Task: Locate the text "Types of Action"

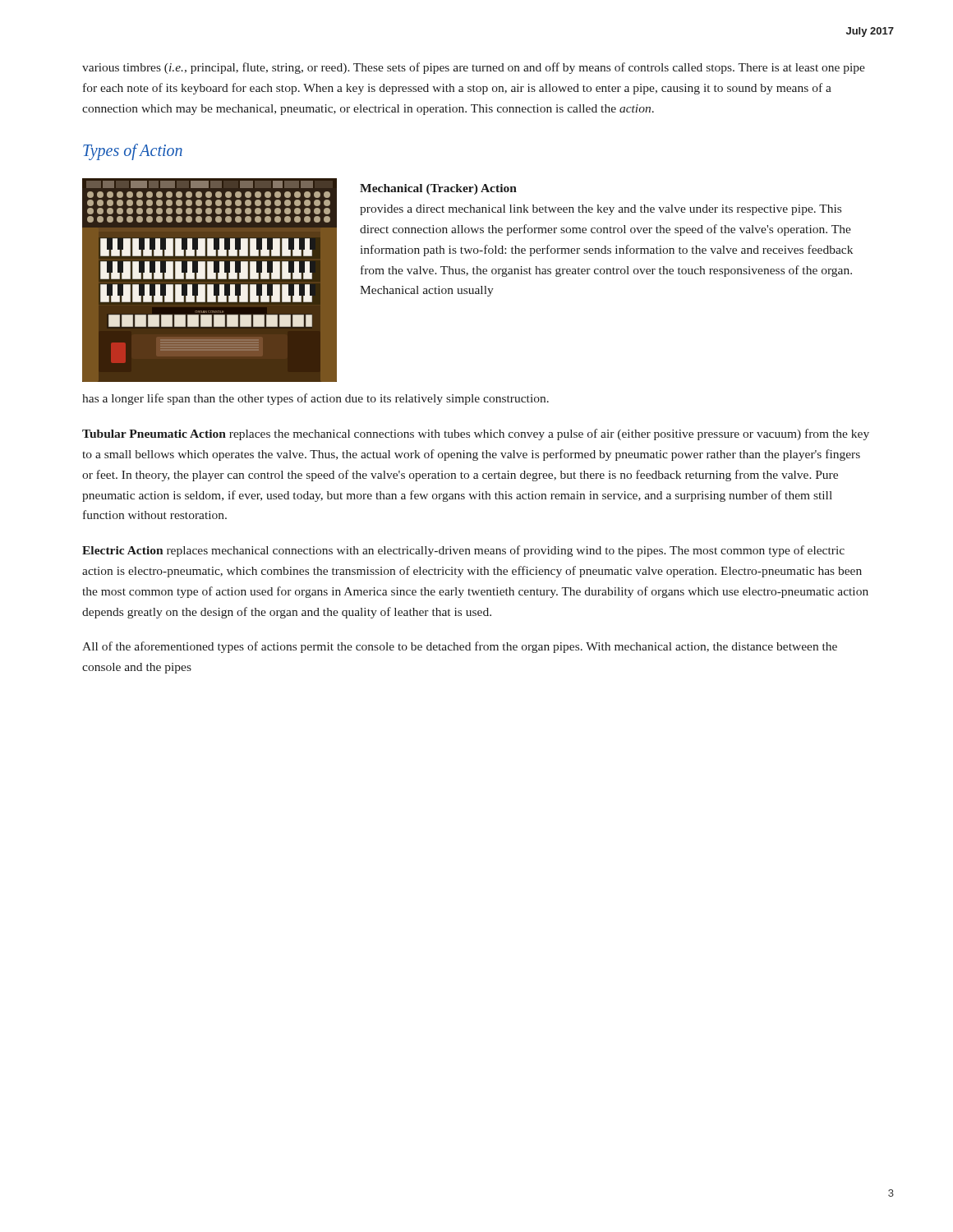Action: [133, 151]
